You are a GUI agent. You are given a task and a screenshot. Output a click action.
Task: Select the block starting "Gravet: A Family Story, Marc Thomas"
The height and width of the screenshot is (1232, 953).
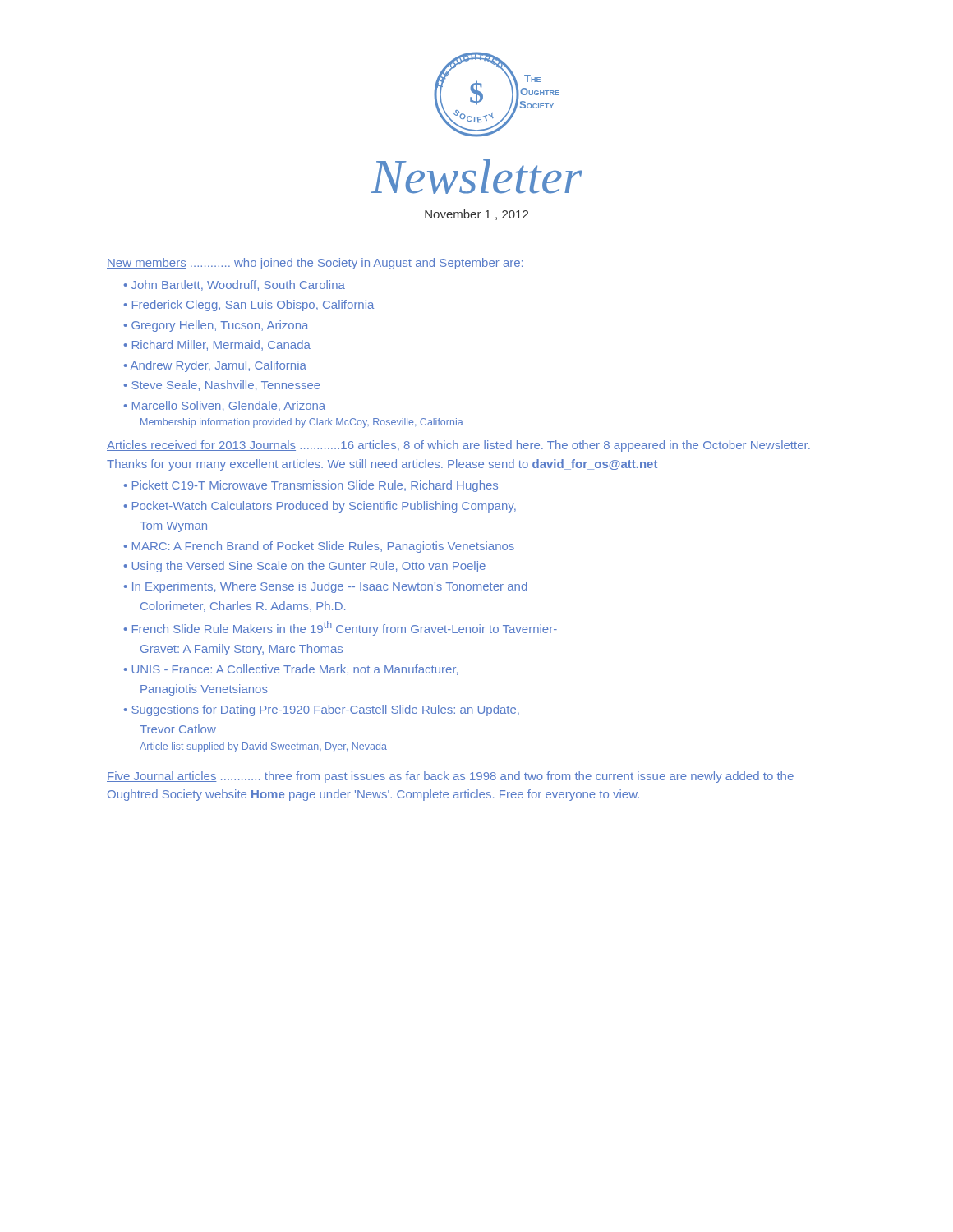[x=241, y=648]
